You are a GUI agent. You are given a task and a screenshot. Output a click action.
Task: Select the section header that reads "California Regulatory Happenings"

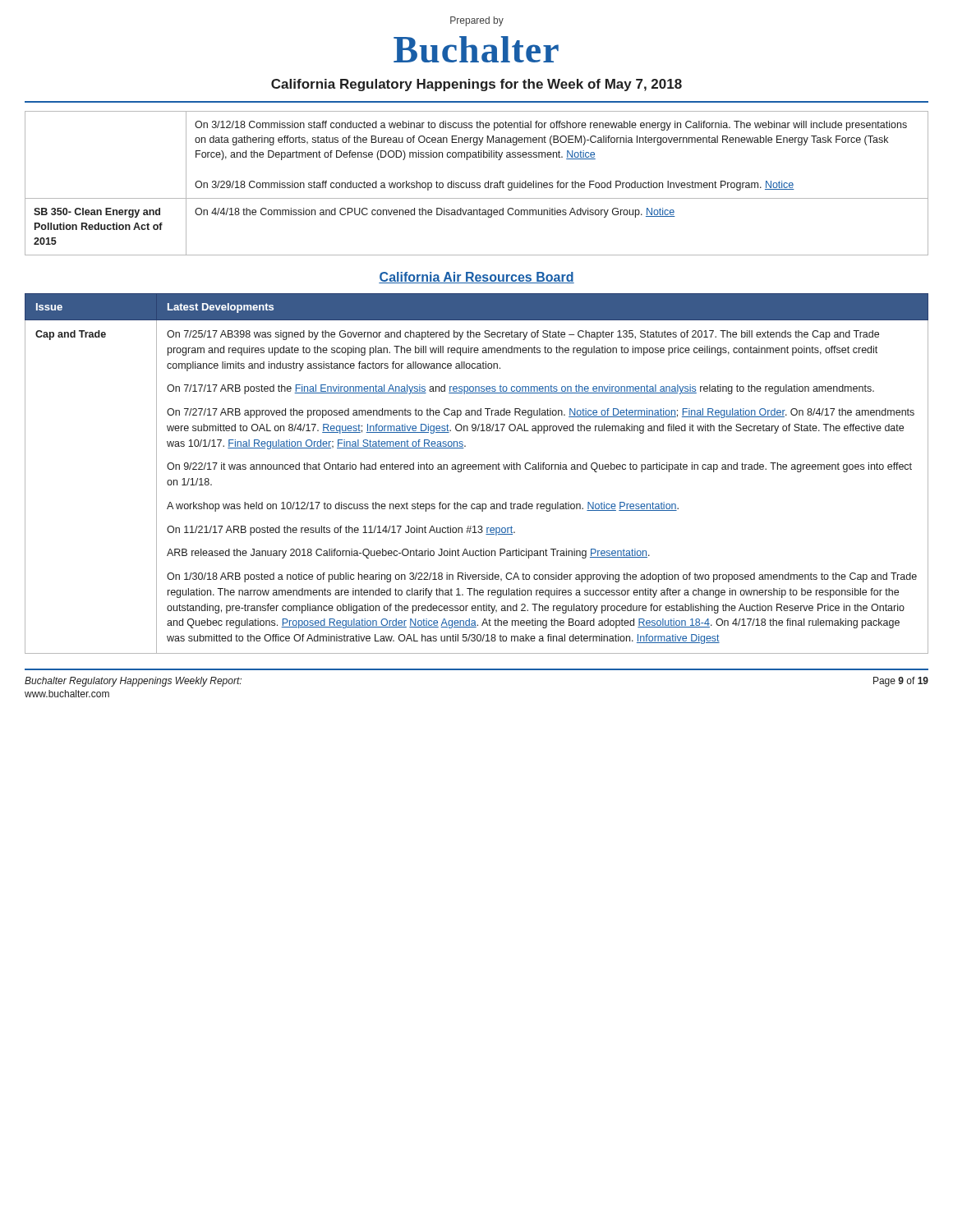point(476,84)
